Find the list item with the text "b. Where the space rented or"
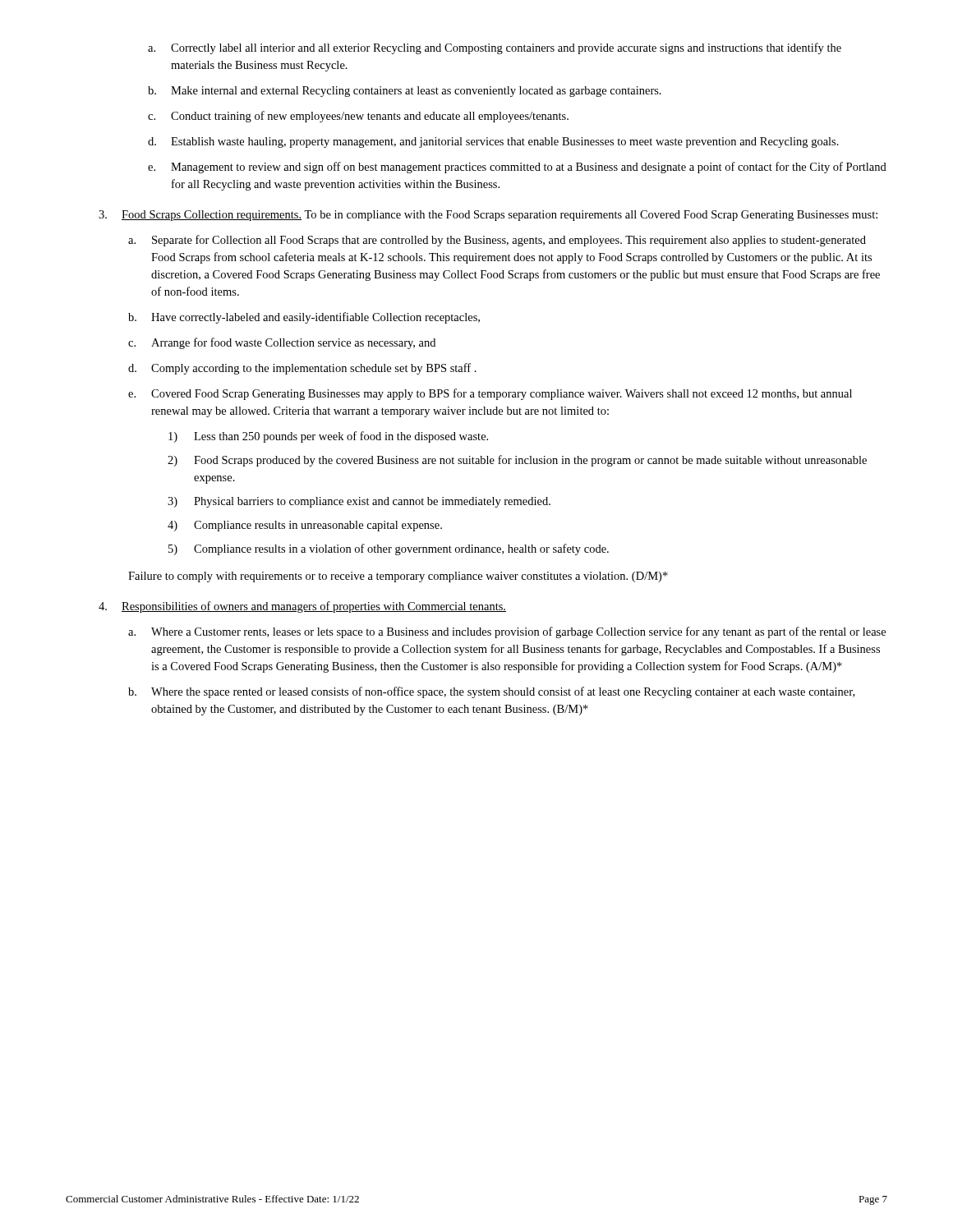This screenshot has width=953, height=1232. 508,701
